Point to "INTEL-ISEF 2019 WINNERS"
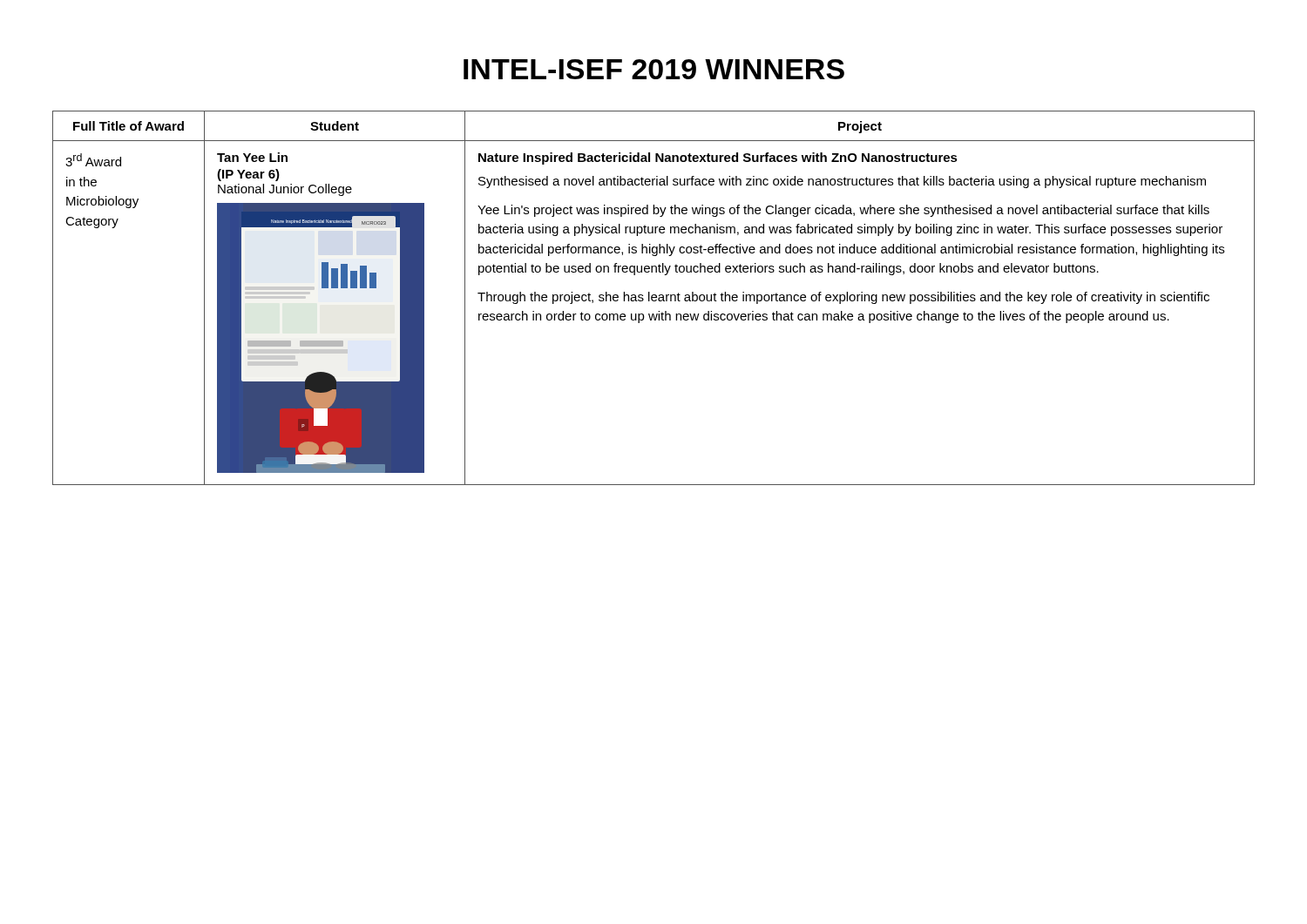The height and width of the screenshot is (924, 1307). (654, 69)
